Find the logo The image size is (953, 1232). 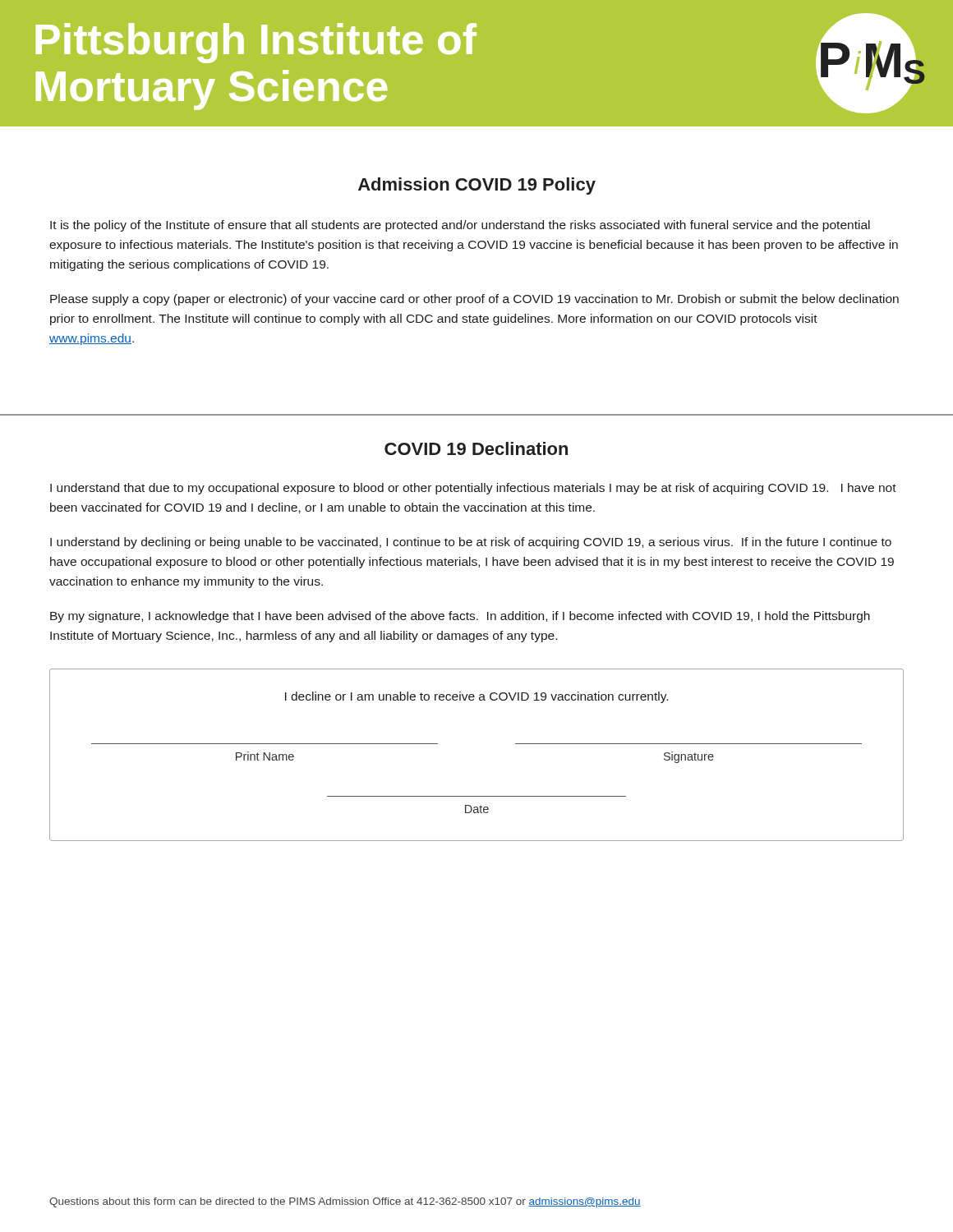click(476, 63)
